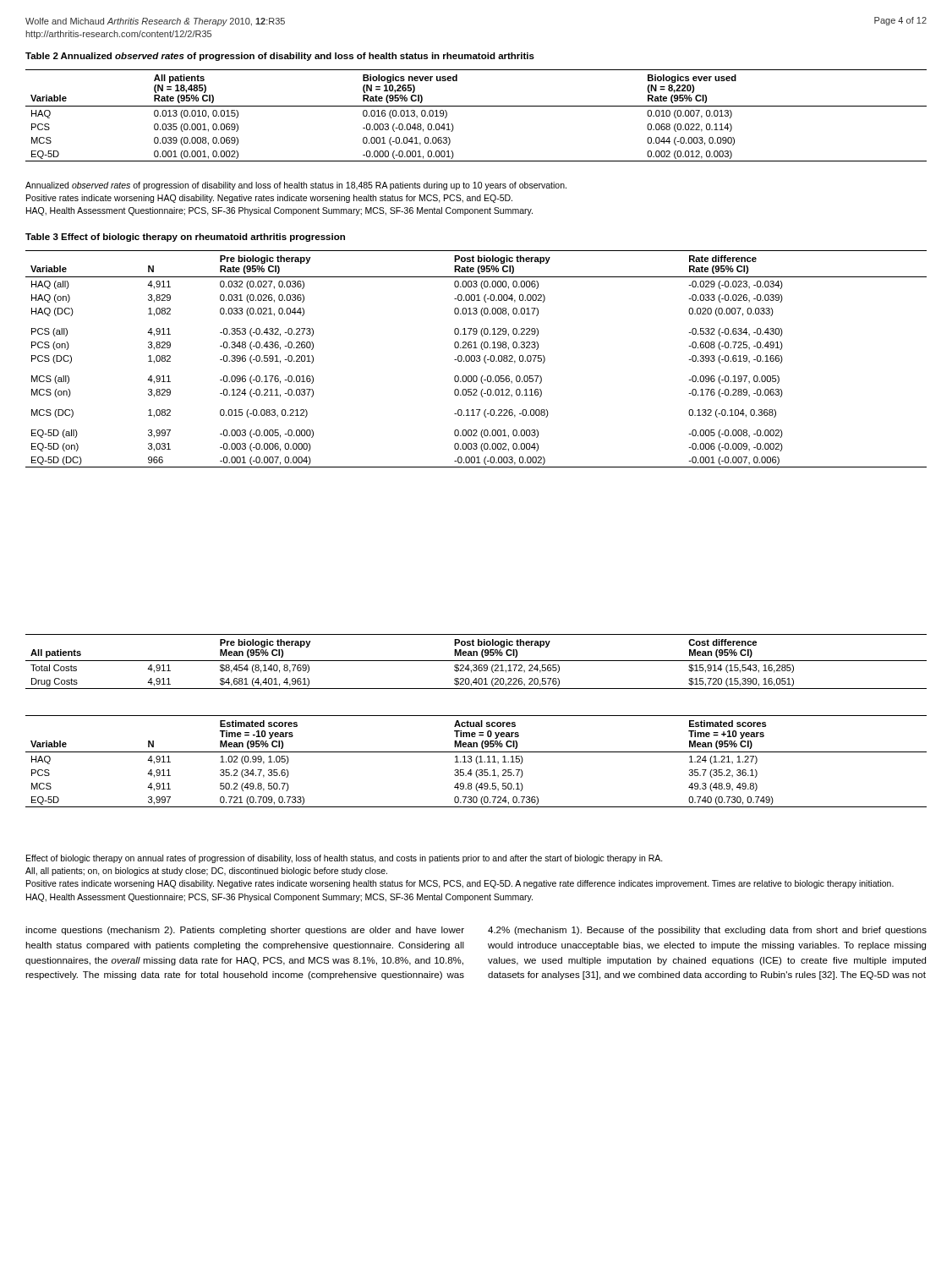Screen dimensions: 1268x952
Task: Click on the table containing "Post biologic therapy Mean"
Action: point(476,661)
